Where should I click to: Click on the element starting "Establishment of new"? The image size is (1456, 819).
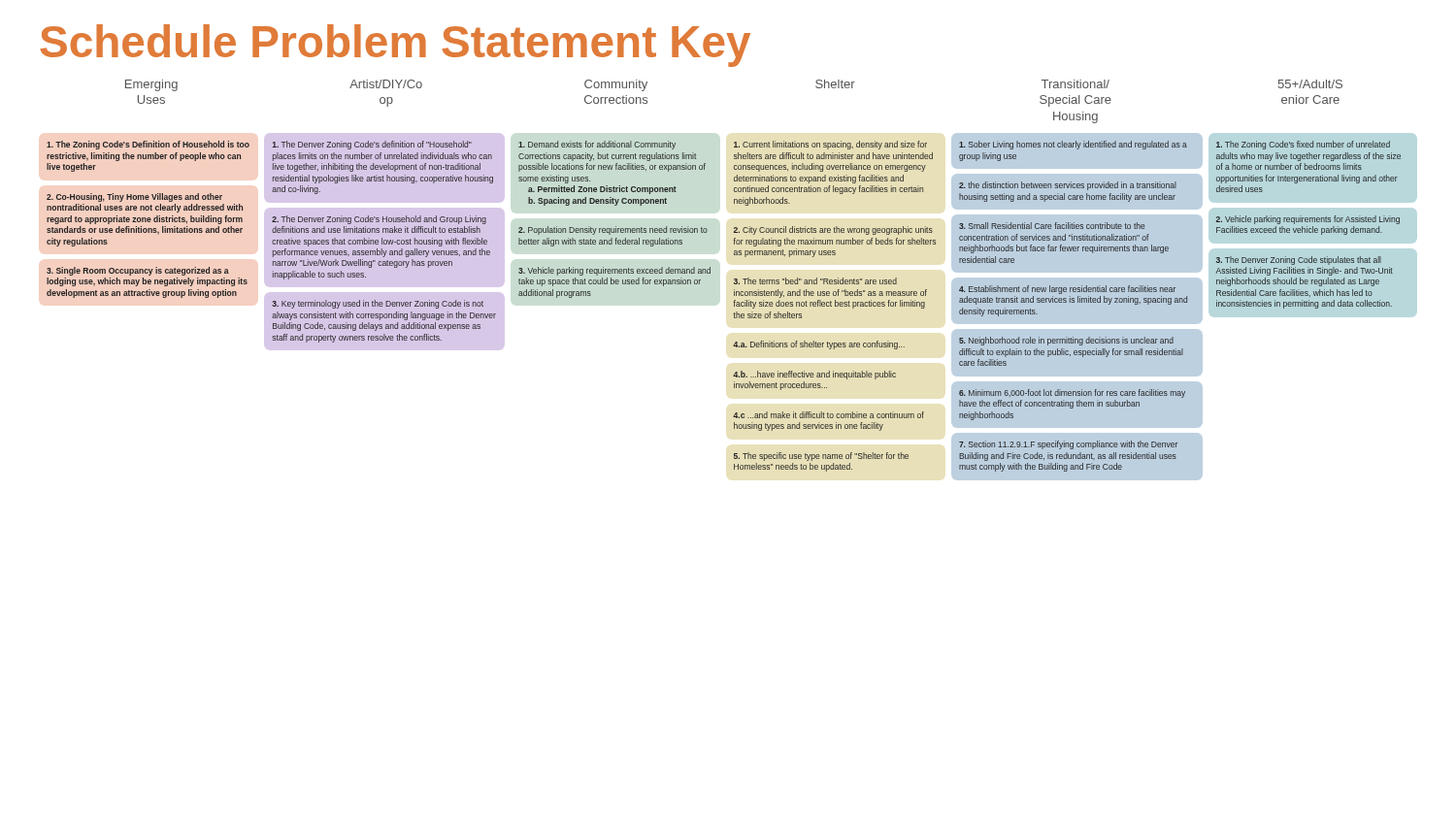(1073, 300)
